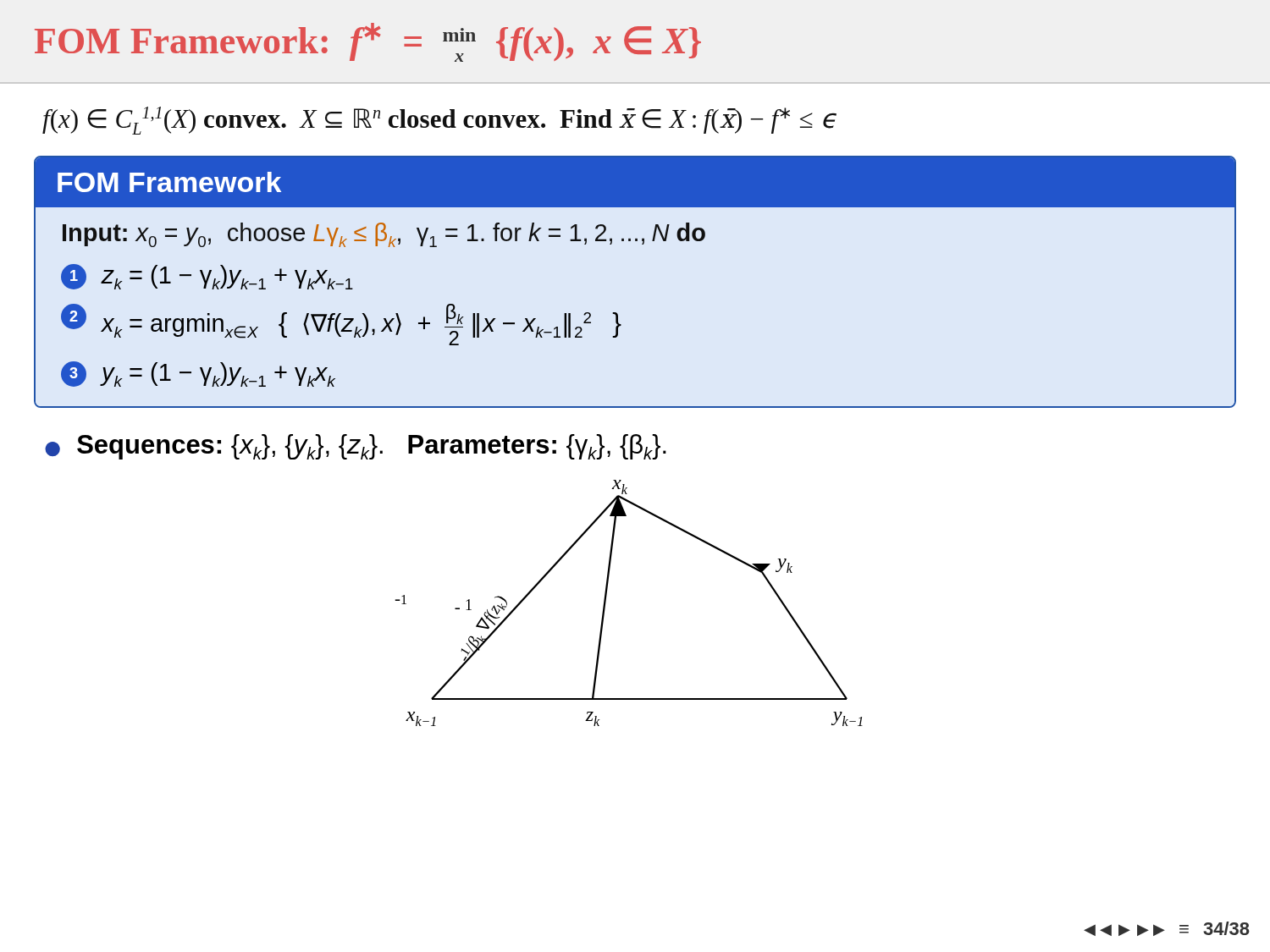Screen dimensions: 952x1270
Task: Find the title on this page that starts "FOM Framework: f∗ = min"
Action: pos(368,42)
